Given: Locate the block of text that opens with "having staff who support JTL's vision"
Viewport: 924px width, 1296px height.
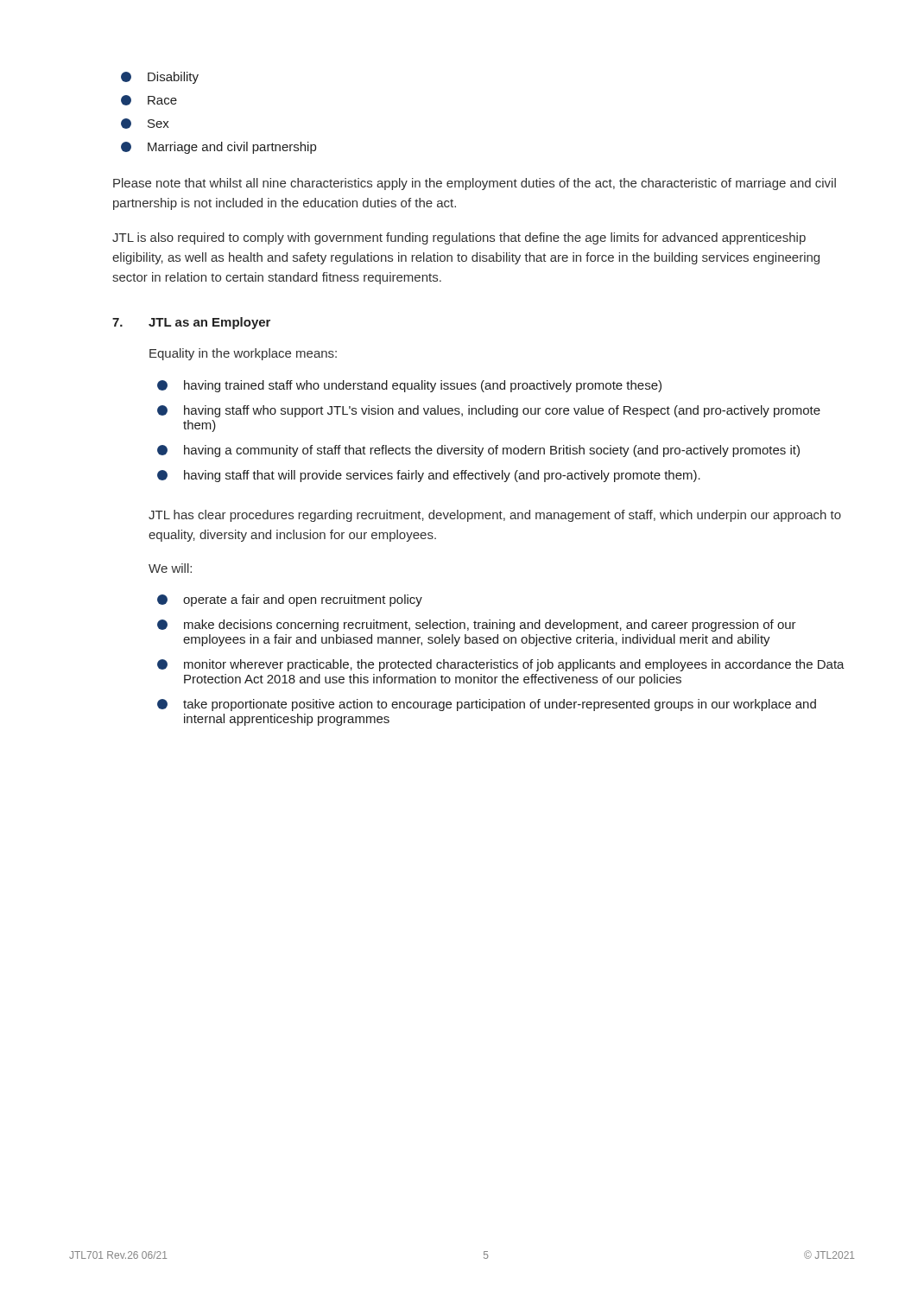Looking at the screenshot, I should pos(506,417).
